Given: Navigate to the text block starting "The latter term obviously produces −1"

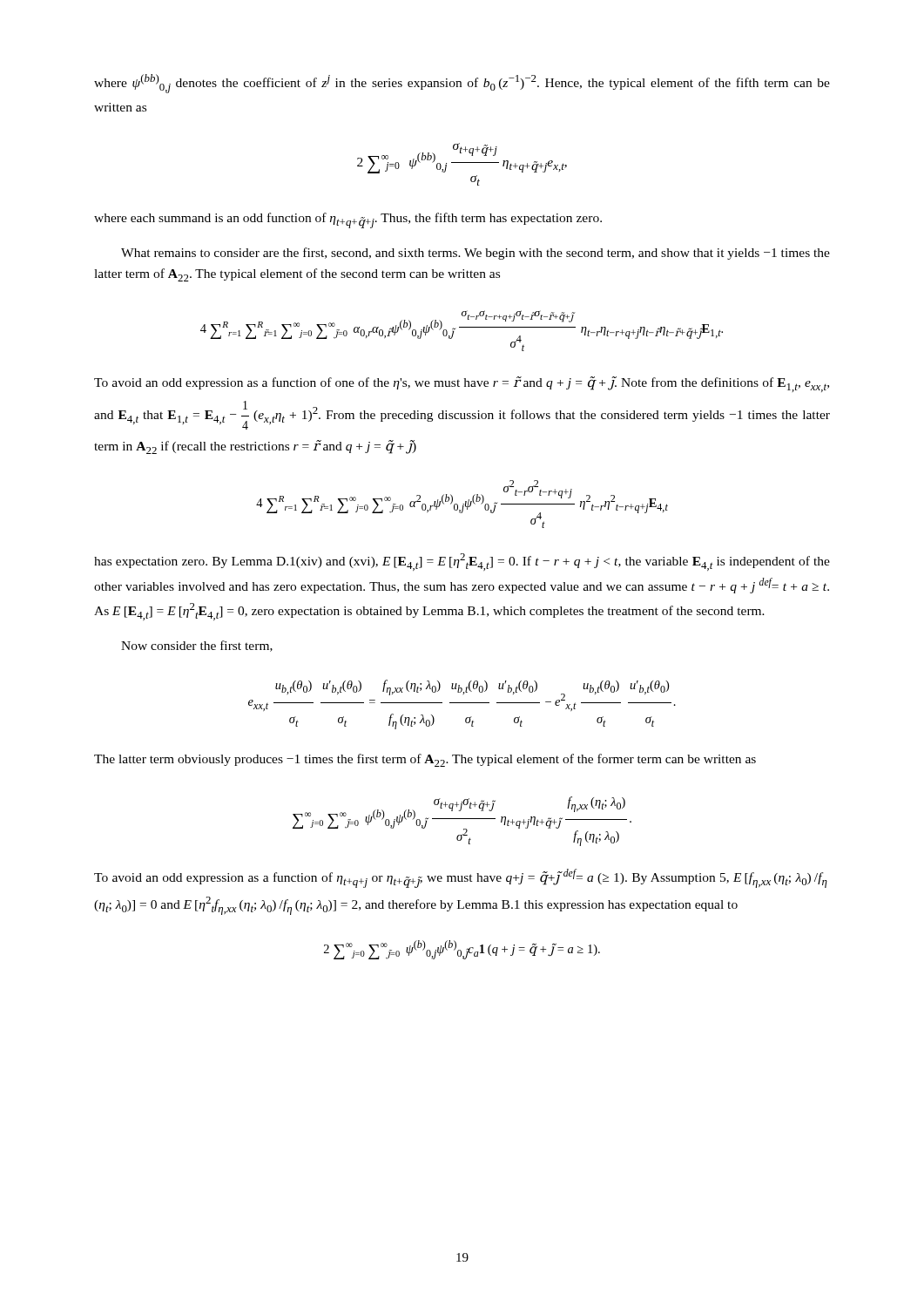Looking at the screenshot, I should pyautogui.click(x=462, y=761).
